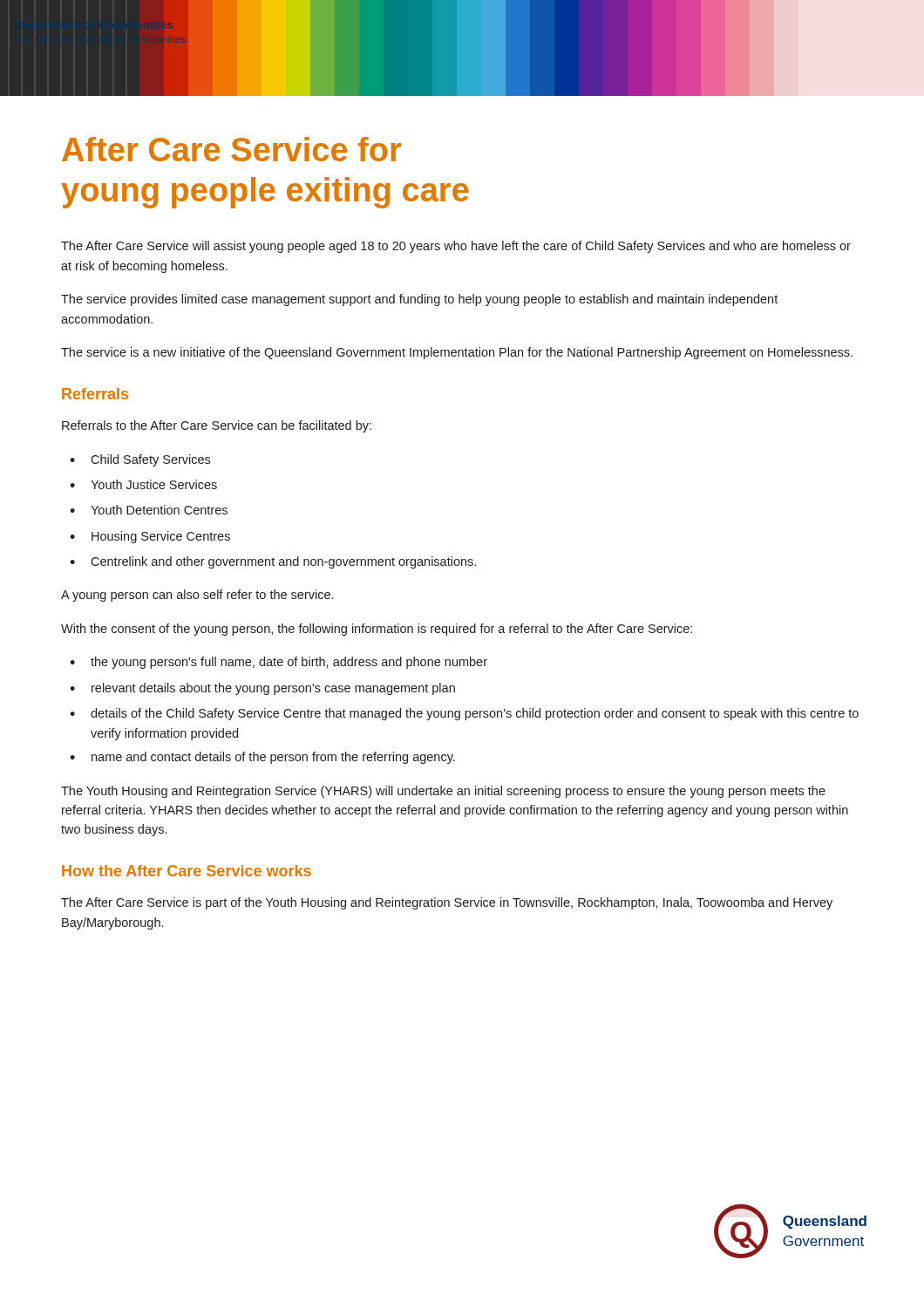The height and width of the screenshot is (1308, 924).
Task: Click on the text block starting "•Housing Service Centres"
Action: coord(150,537)
